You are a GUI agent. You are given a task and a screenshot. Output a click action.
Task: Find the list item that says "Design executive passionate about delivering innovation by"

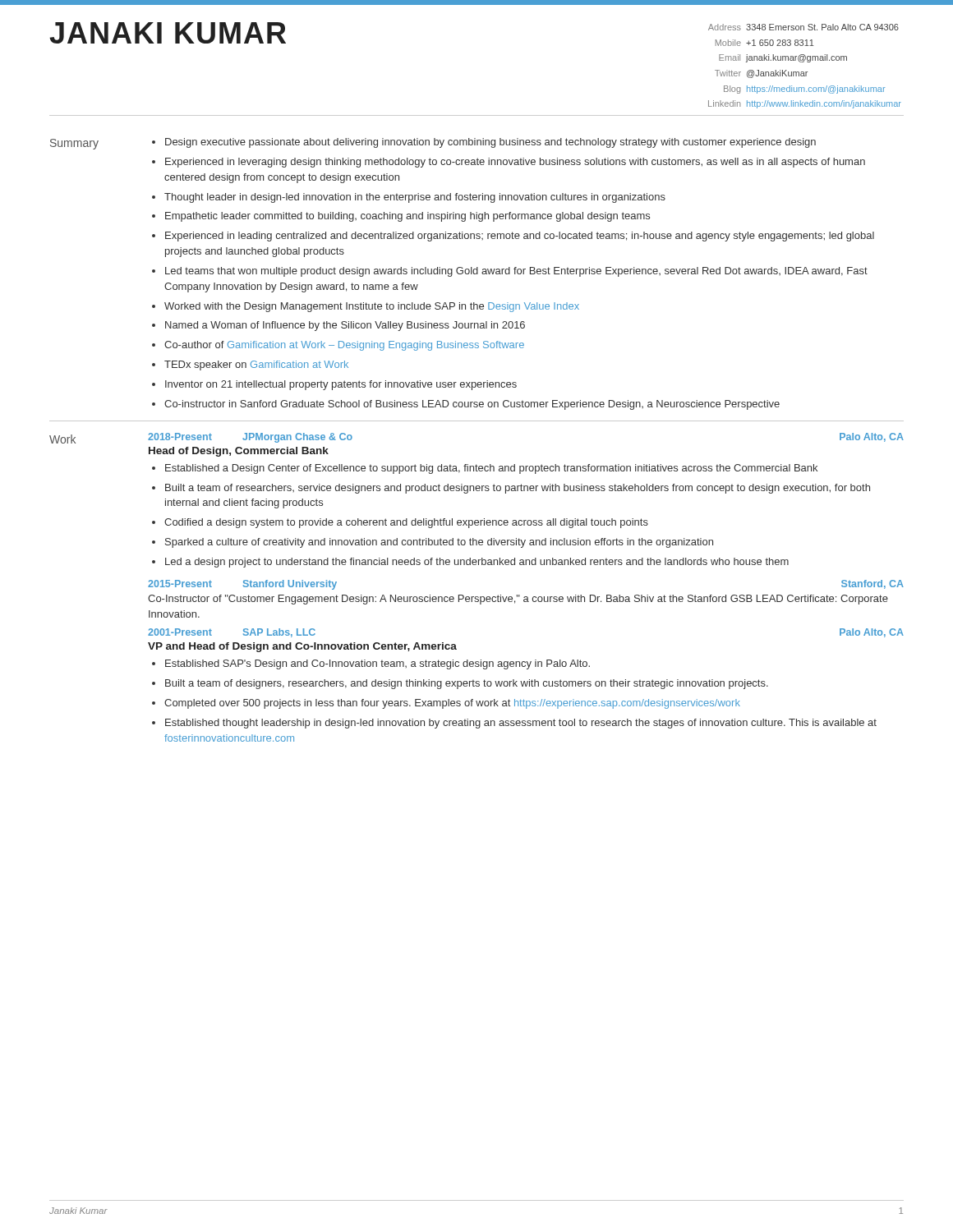pos(490,142)
